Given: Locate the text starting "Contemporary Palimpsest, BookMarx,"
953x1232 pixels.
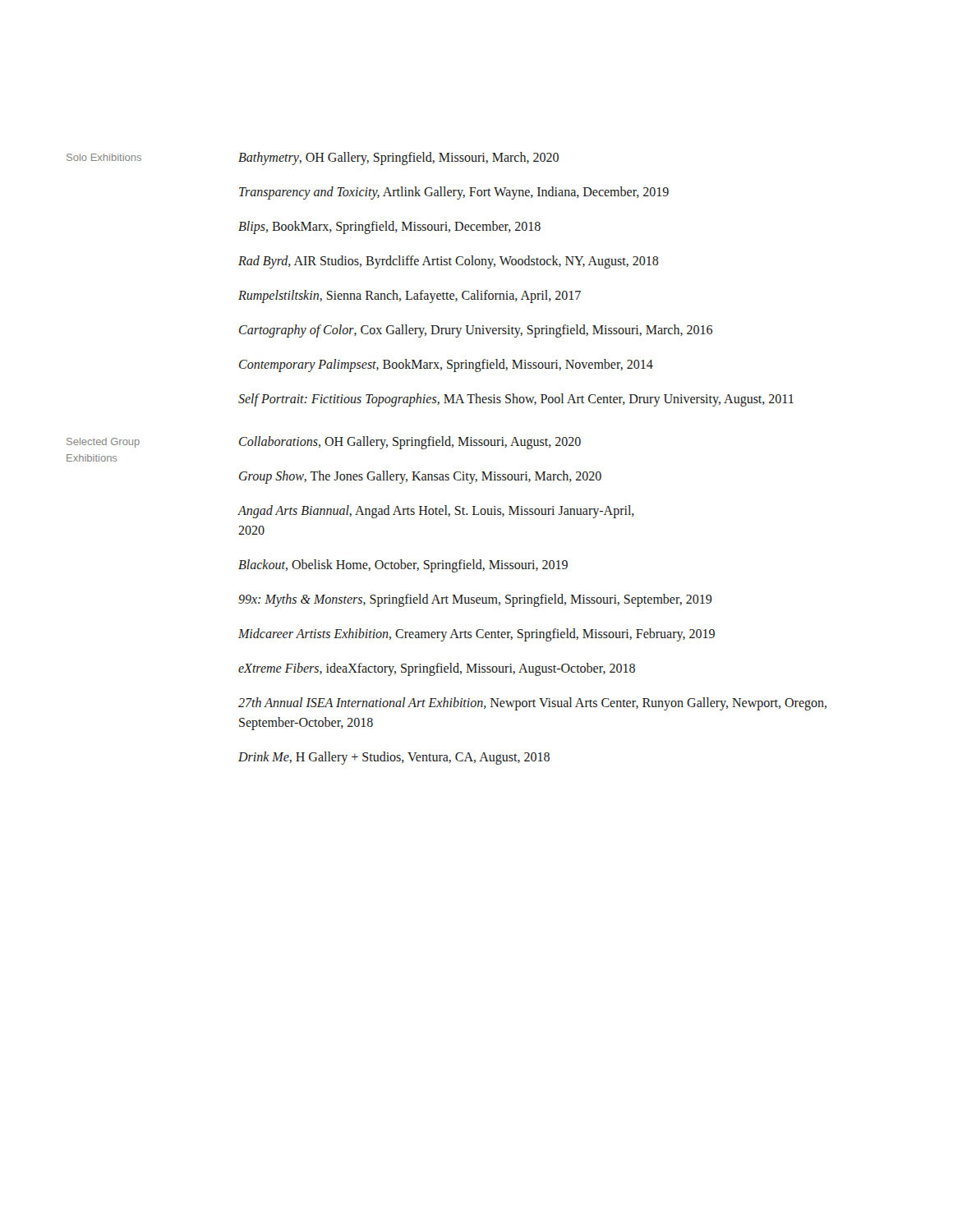Looking at the screenshot, I should [446, 364].
